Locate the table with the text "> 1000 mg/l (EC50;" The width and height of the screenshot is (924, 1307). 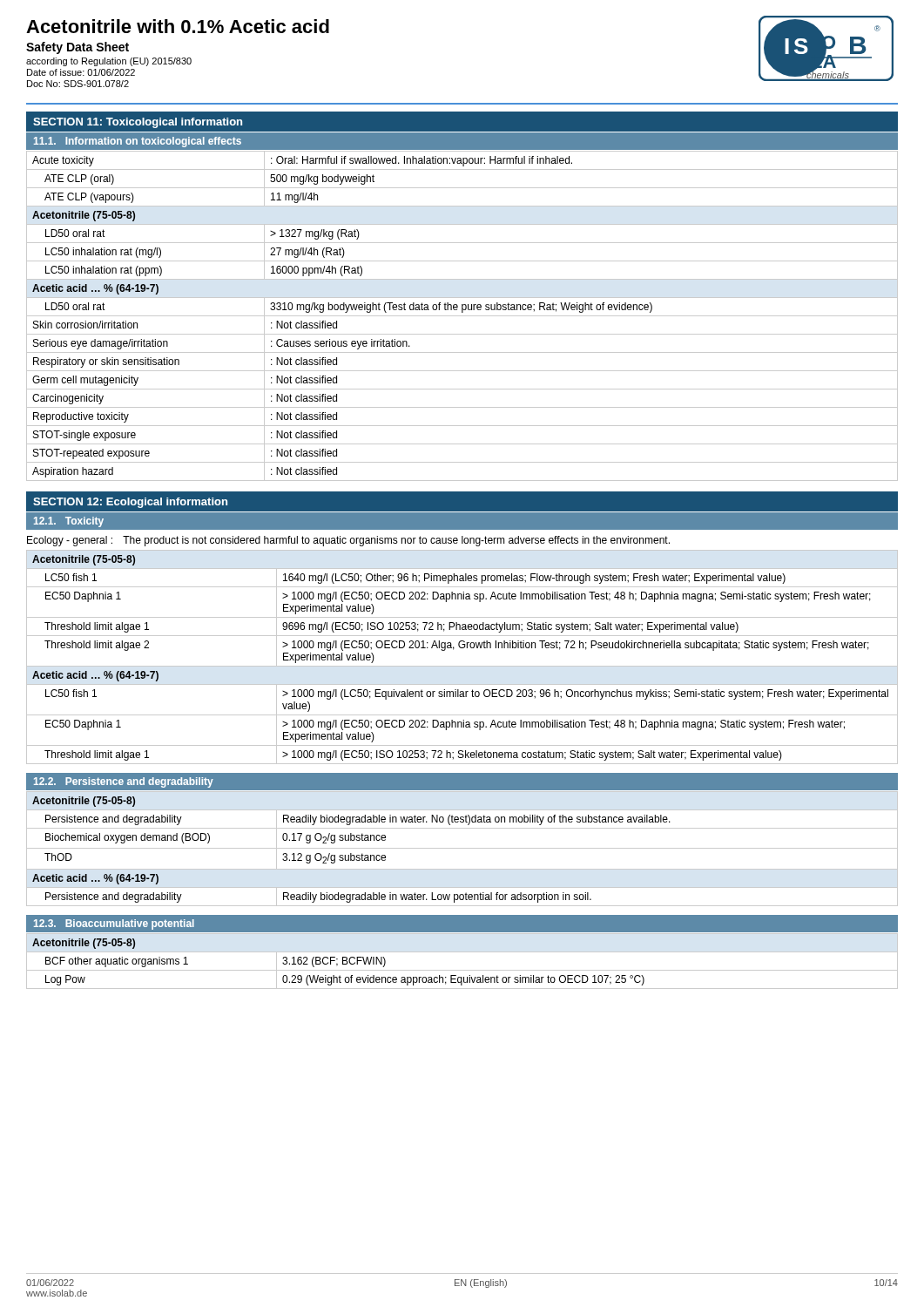(462, 657)
